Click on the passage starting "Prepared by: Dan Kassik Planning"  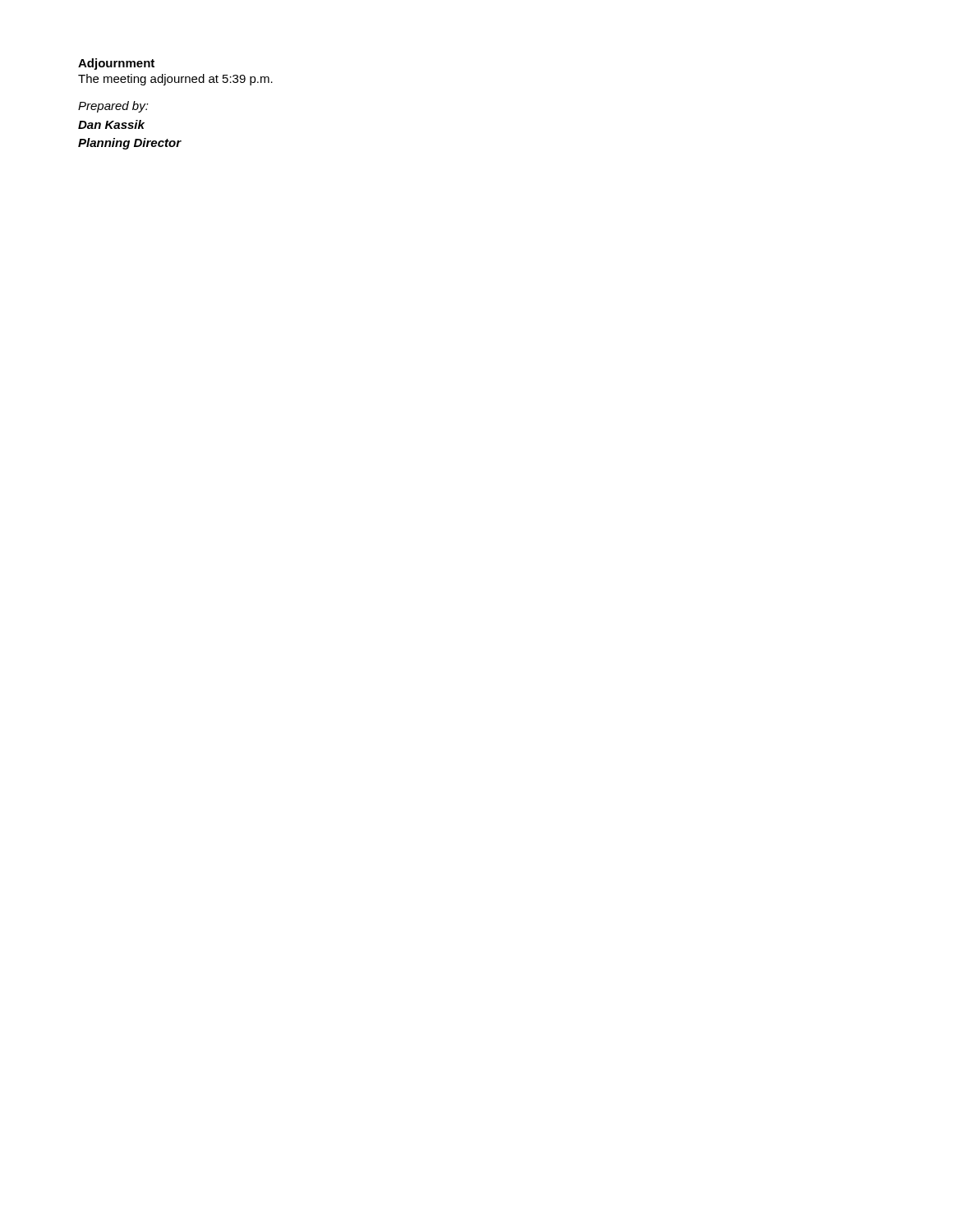[129, 124]
